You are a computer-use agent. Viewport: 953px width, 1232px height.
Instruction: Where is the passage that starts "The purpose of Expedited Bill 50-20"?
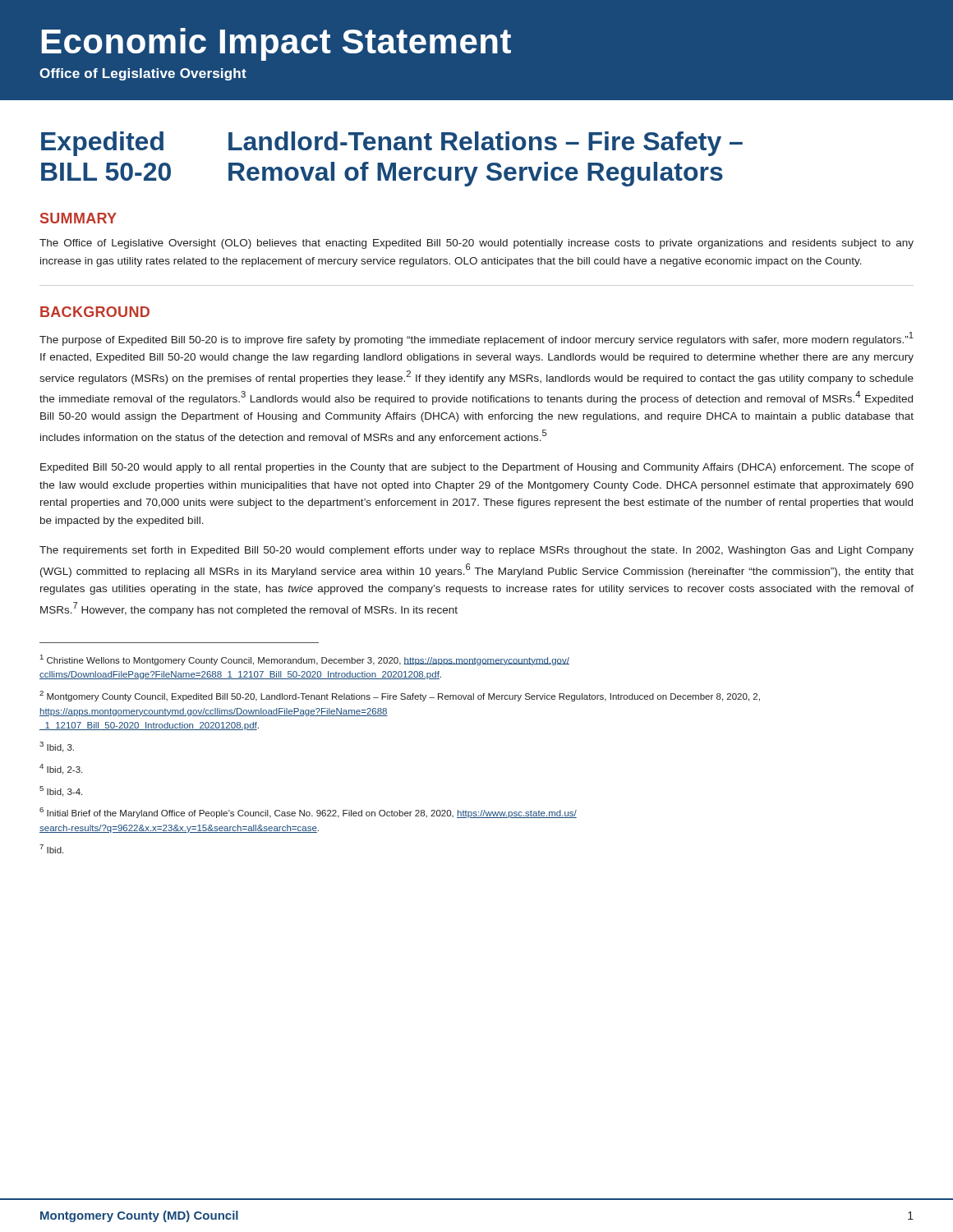476,387
